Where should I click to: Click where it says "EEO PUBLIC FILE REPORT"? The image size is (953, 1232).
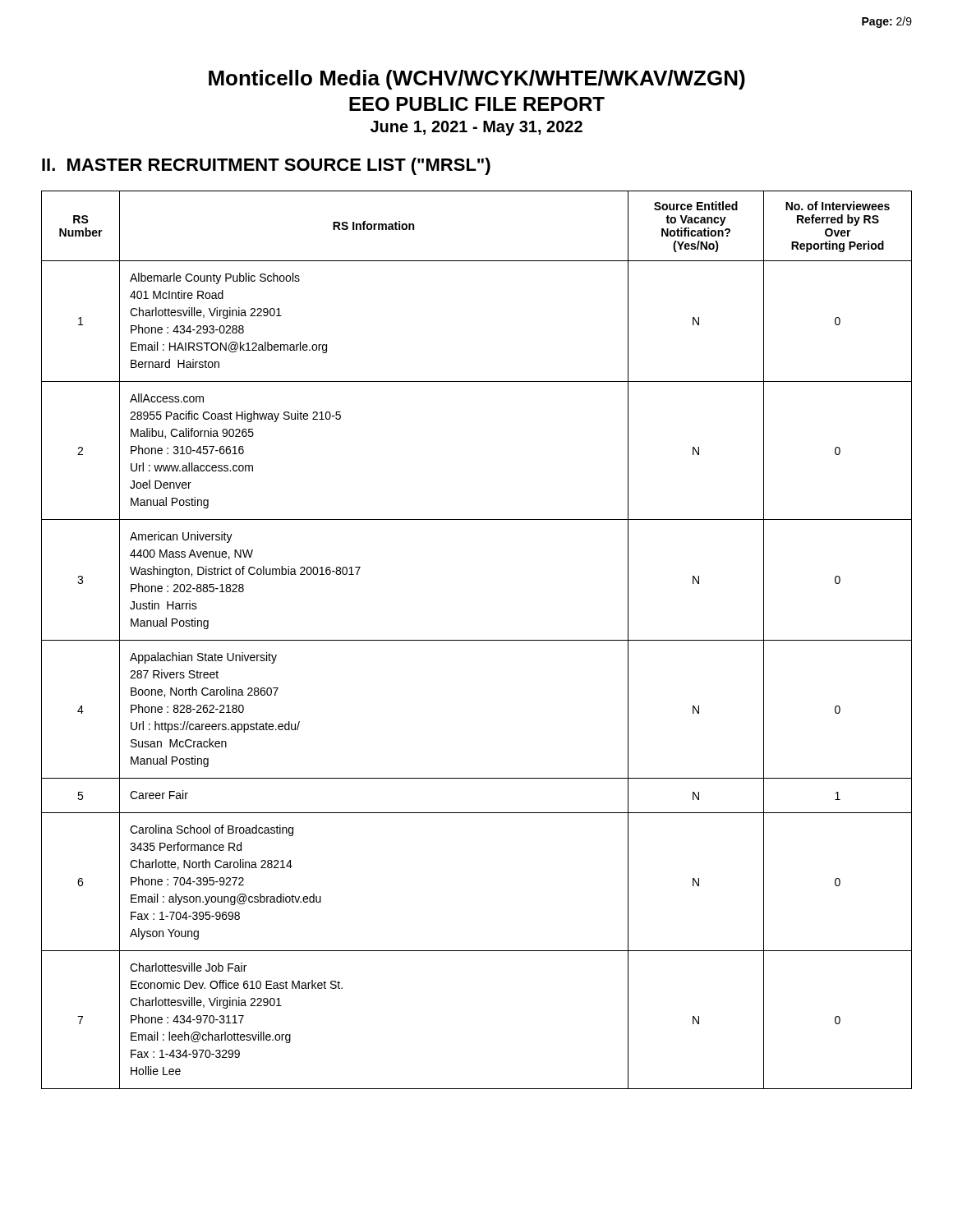(x=476, y=104)
